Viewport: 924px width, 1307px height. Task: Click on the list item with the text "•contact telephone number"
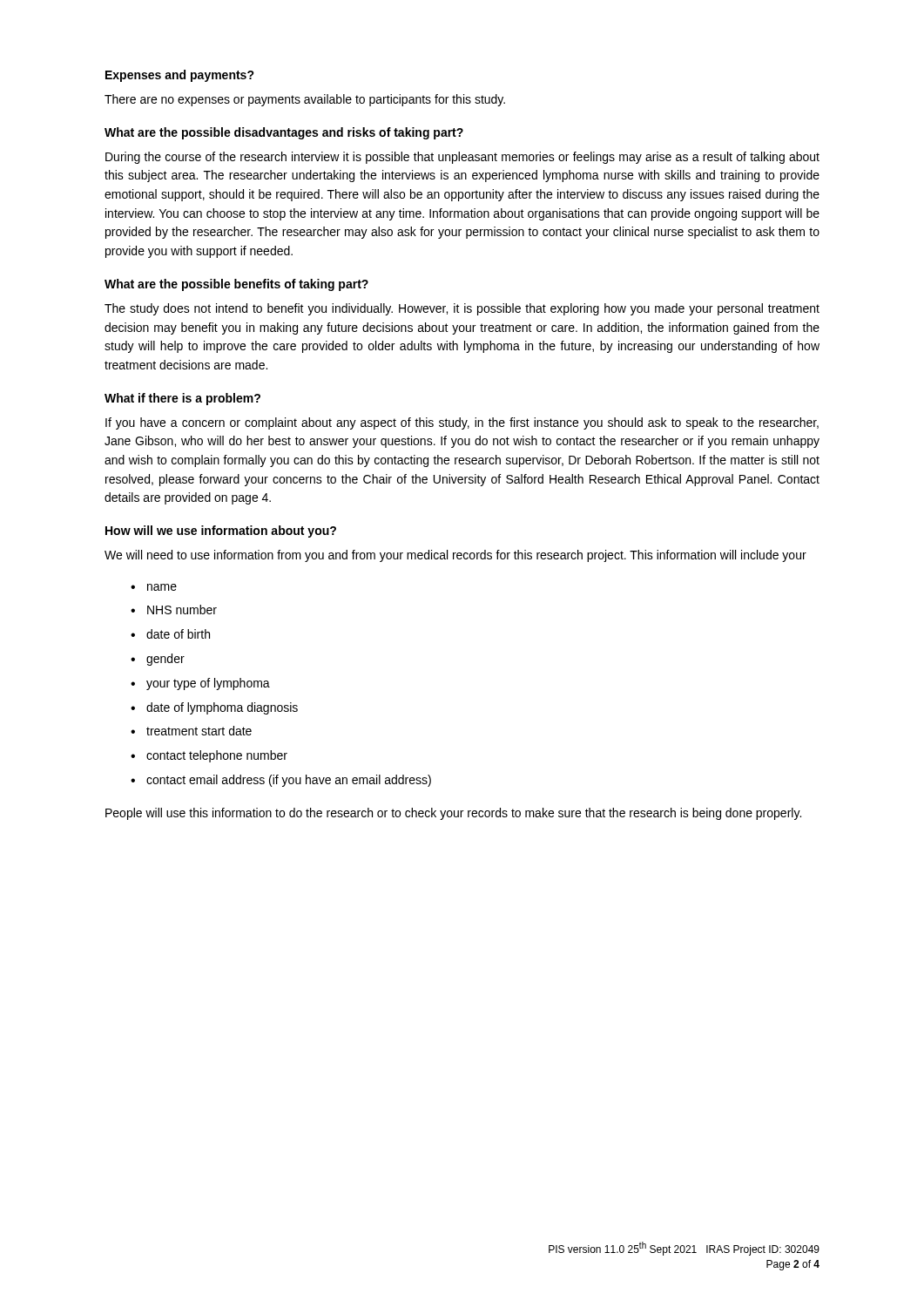pyautogui.click(x=209, y=757)
